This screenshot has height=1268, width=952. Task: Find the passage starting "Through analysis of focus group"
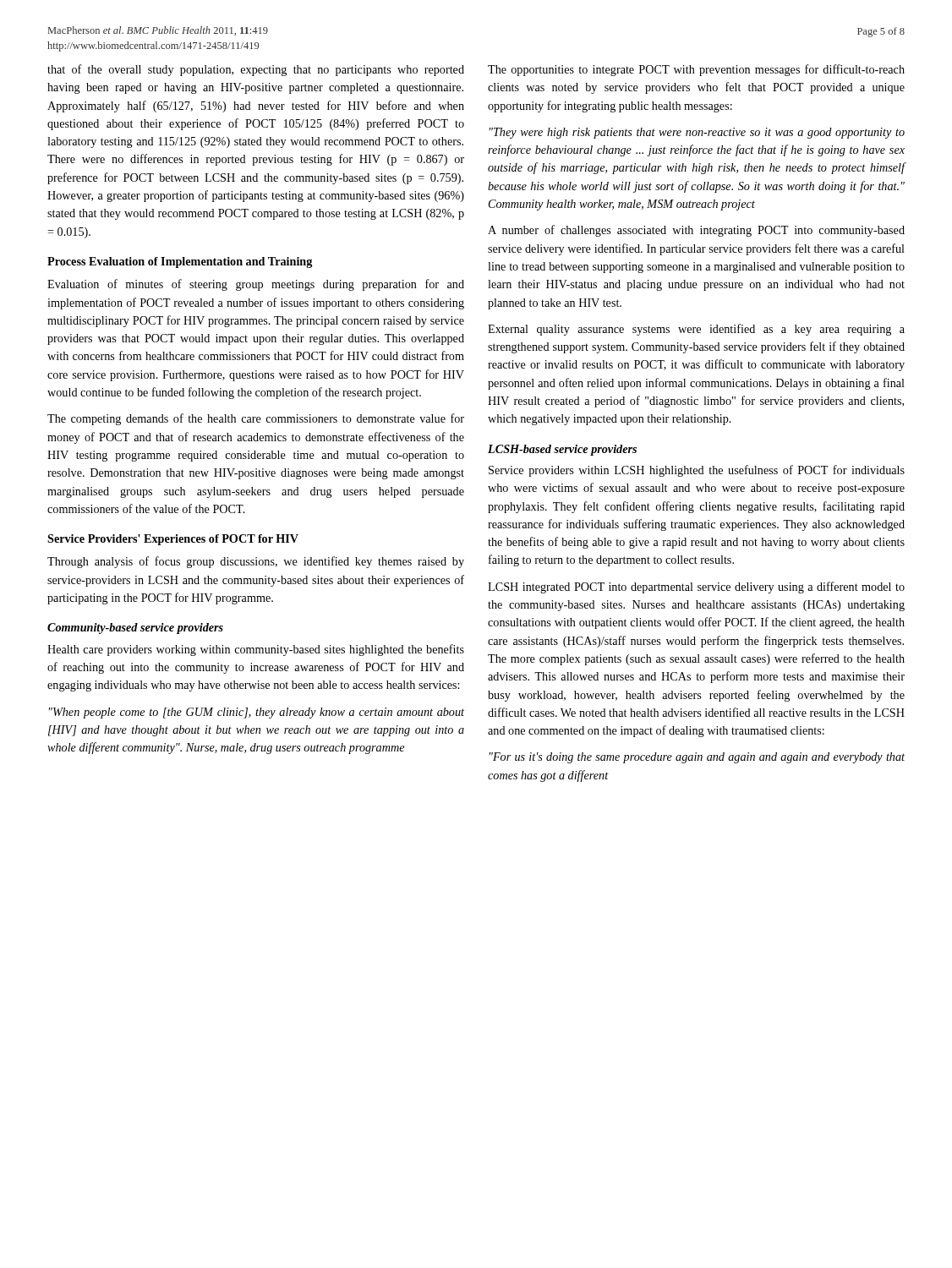tap(256, 580)
